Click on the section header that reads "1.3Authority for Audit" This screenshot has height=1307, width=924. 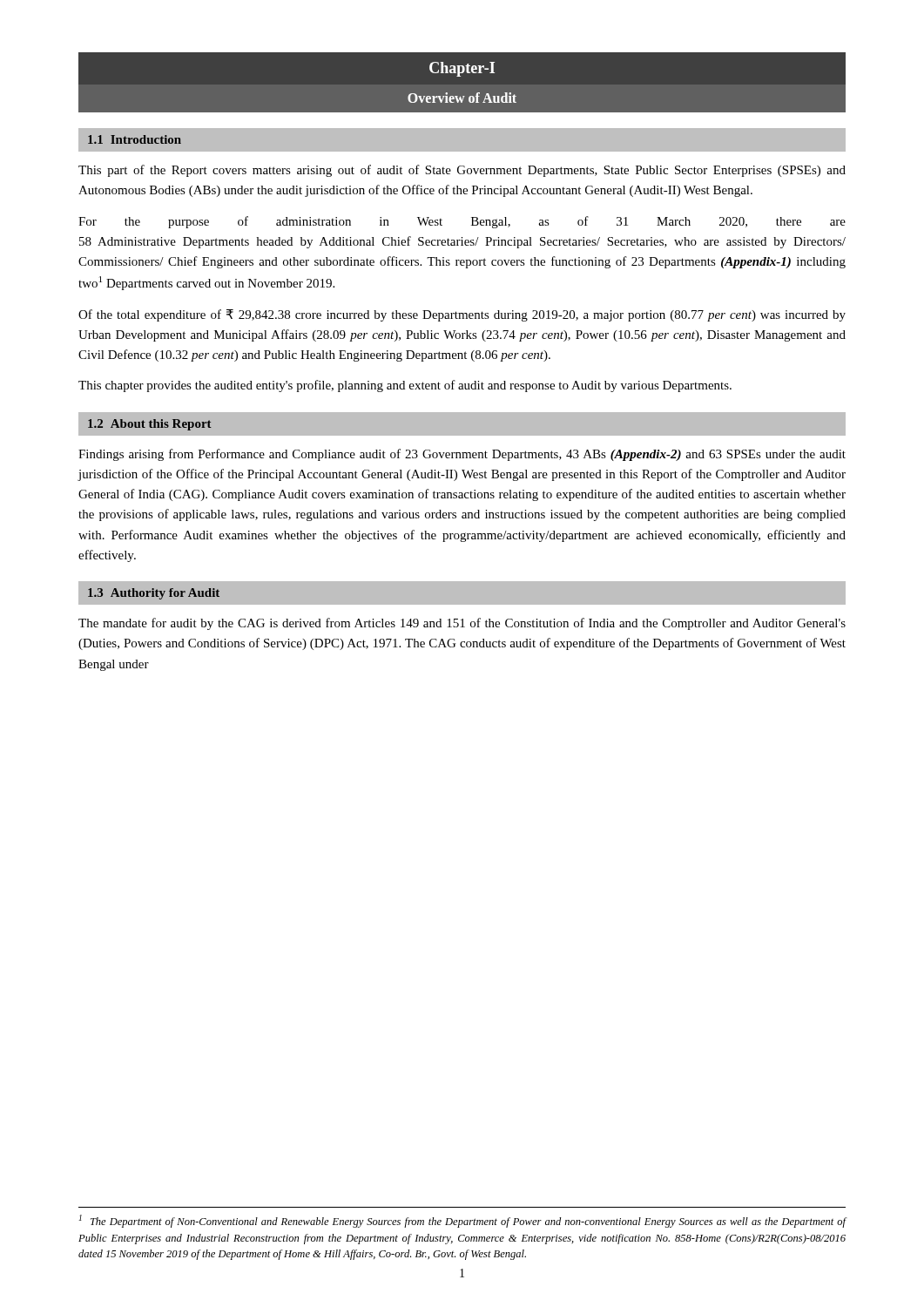153,593
